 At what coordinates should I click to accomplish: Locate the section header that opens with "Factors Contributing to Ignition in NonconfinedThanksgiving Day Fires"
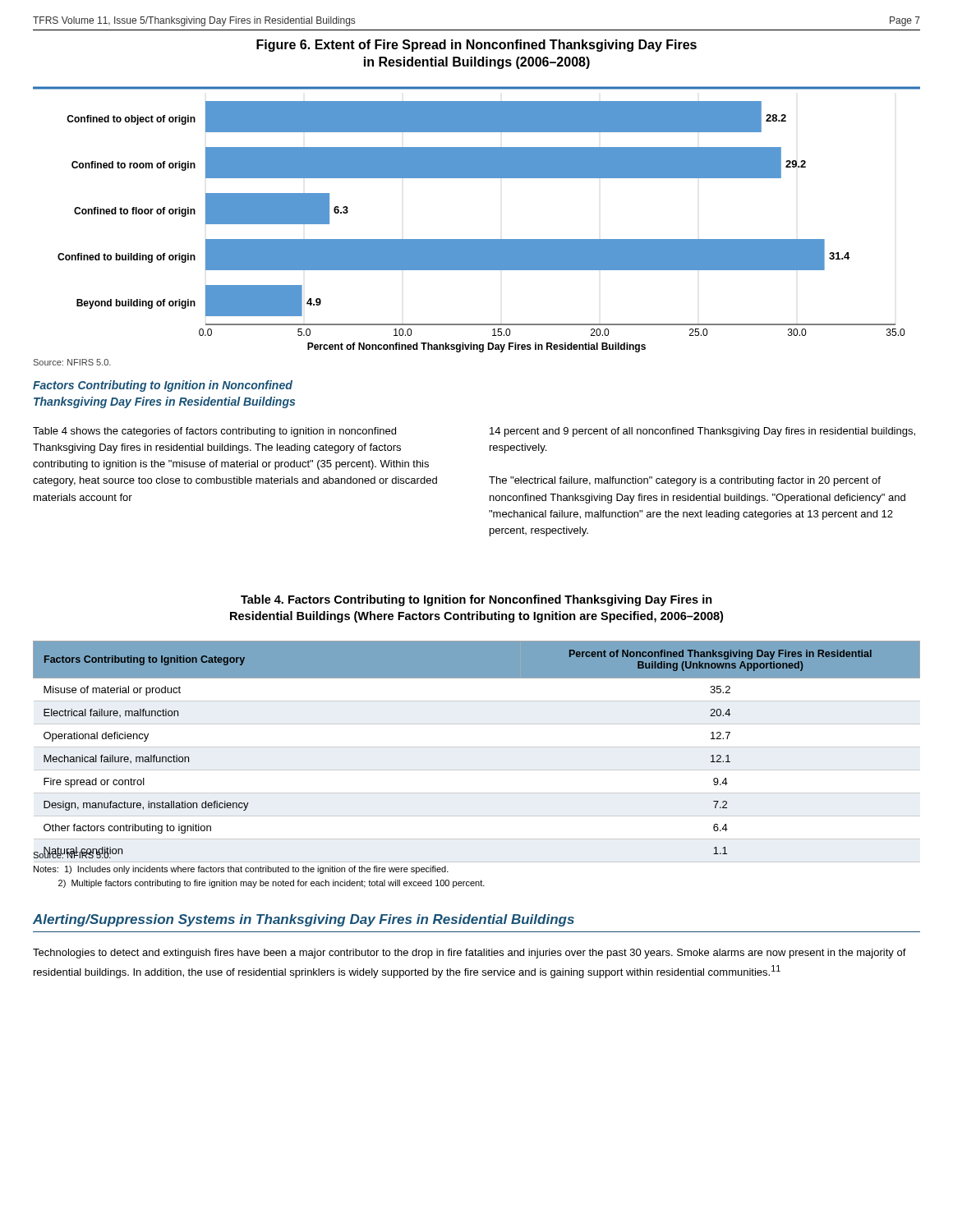click(x=164, y=393)
